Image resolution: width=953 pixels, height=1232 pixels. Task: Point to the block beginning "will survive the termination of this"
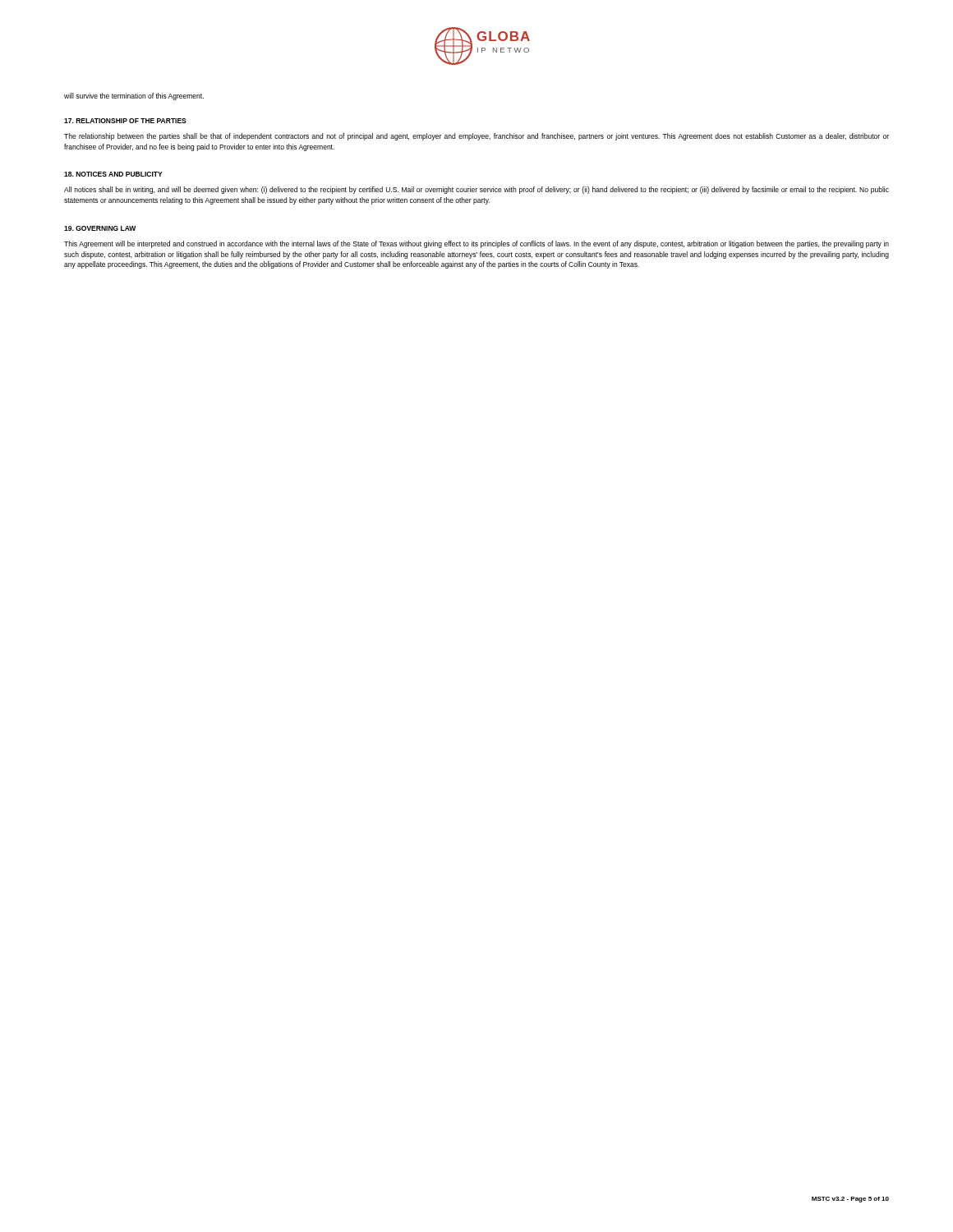(134, 96)
